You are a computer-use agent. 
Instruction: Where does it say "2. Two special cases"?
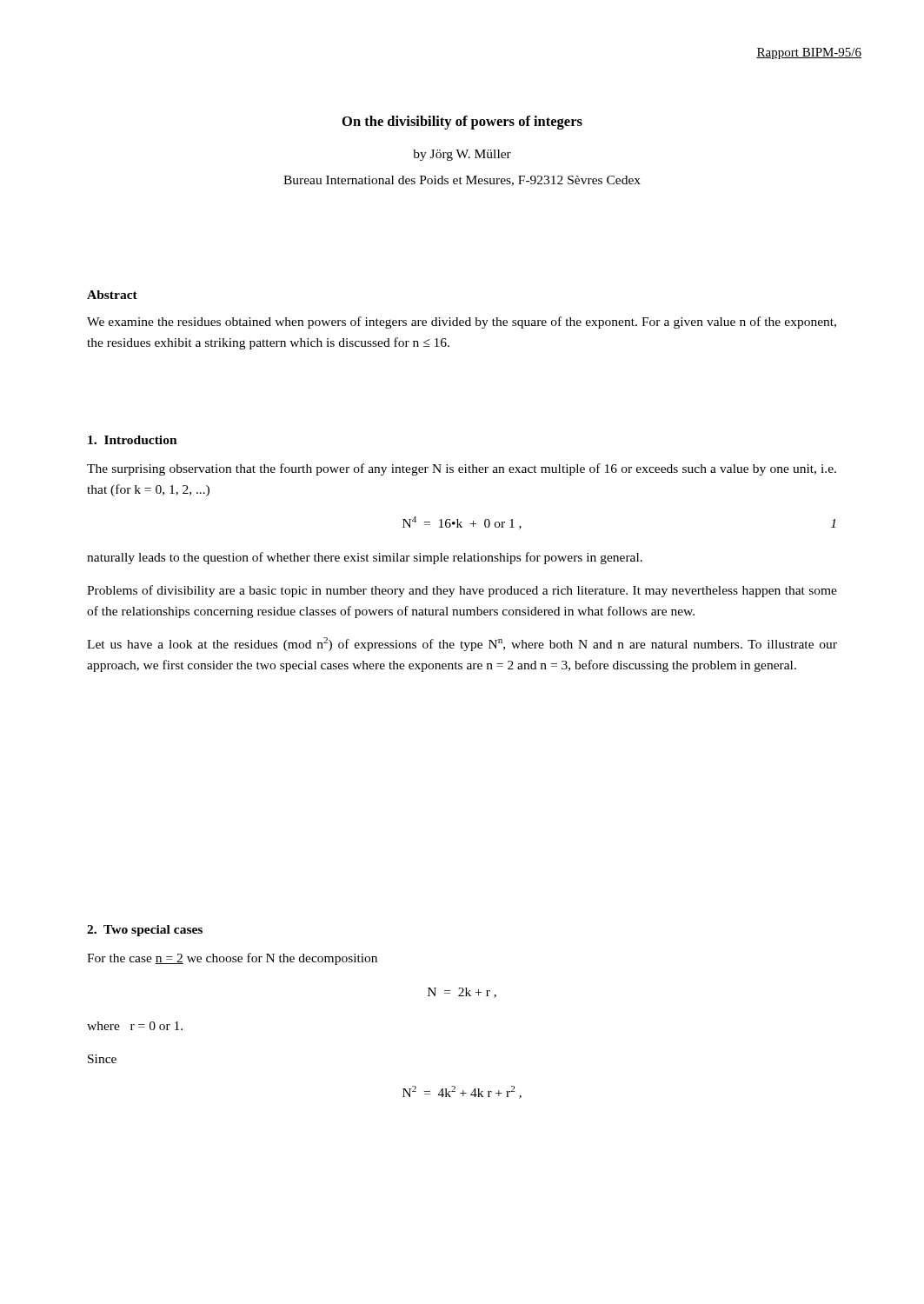coord(145,929)
